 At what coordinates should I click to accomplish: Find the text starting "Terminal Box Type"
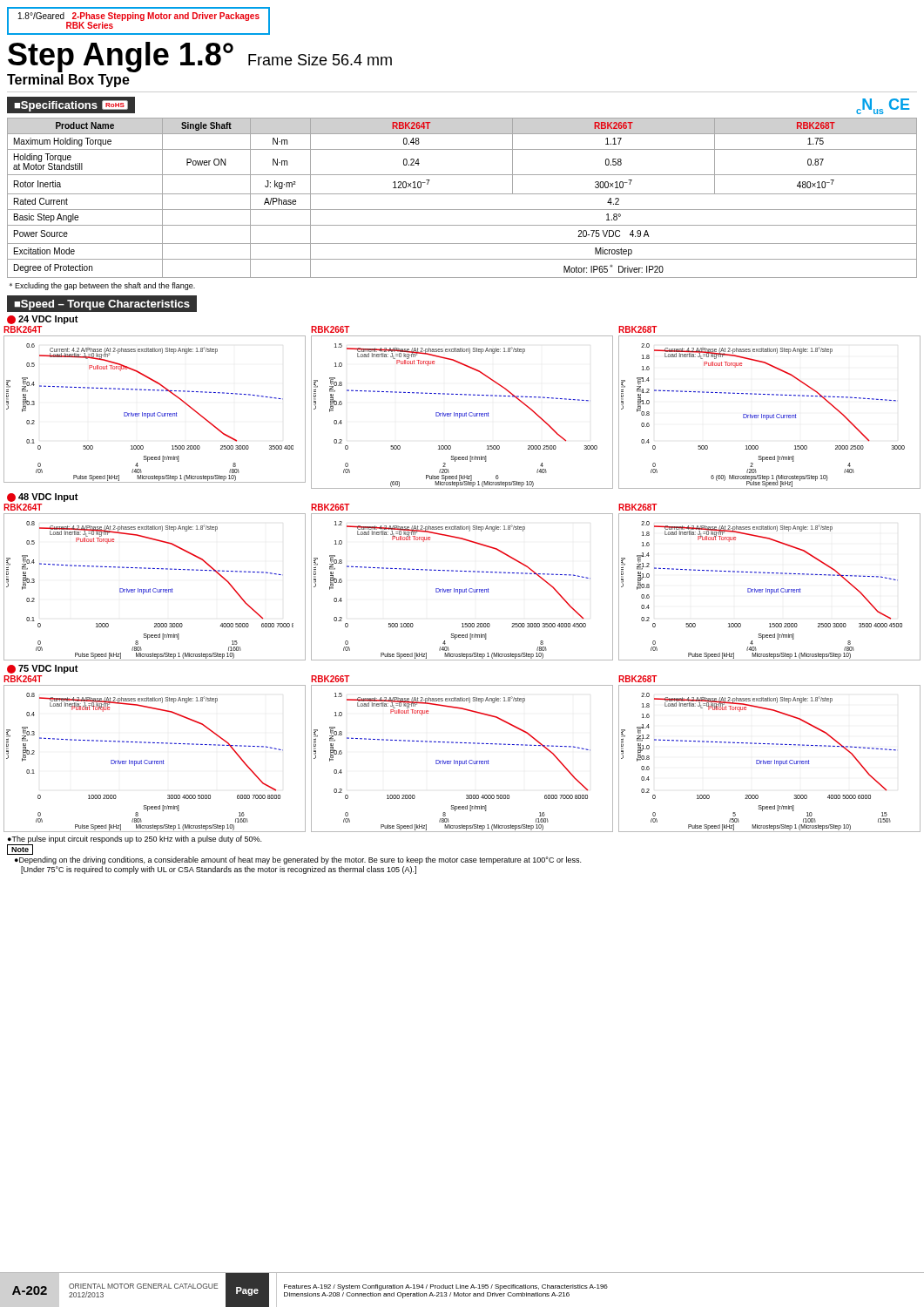(68, 79)
